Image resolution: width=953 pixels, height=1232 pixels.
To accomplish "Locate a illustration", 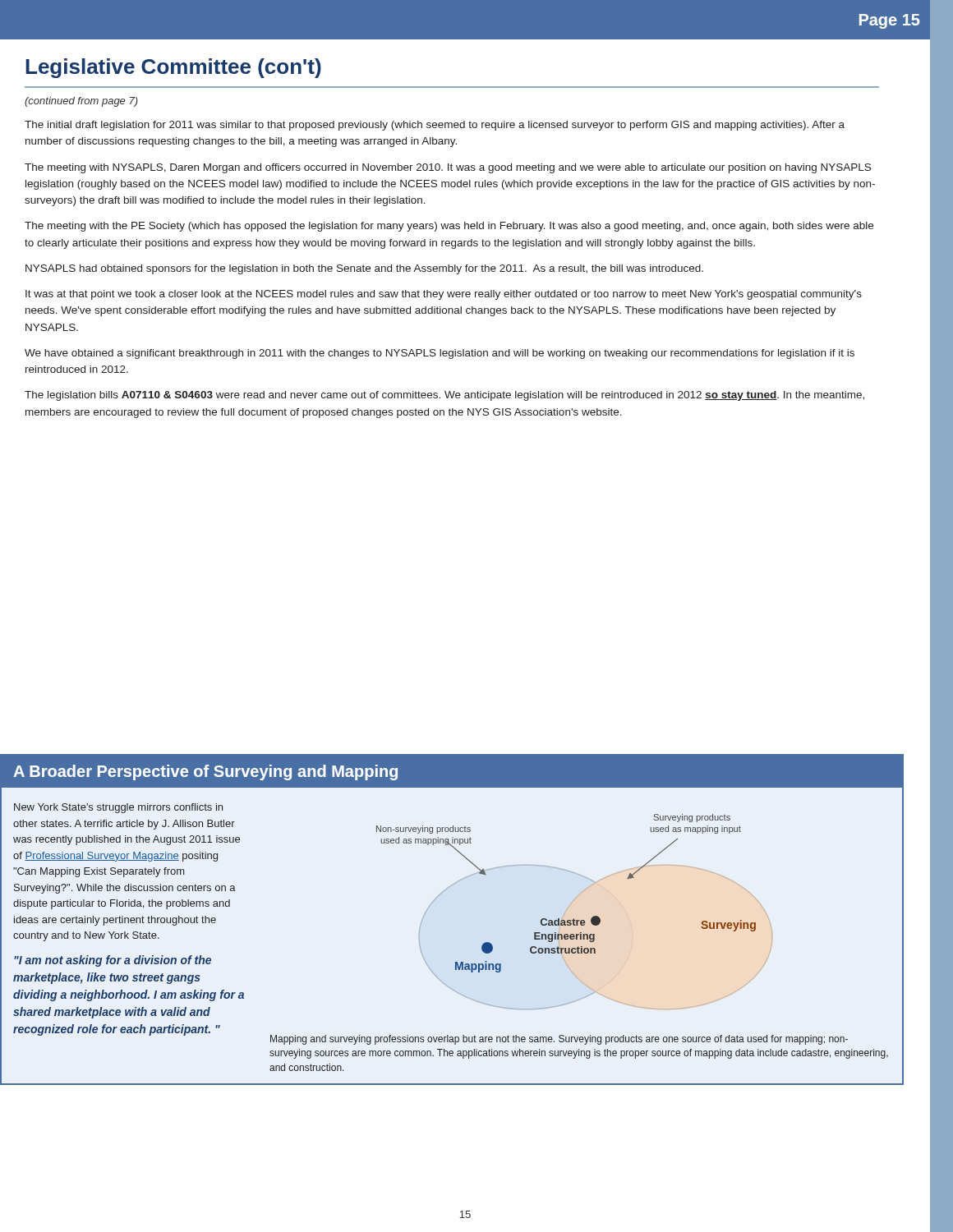I will coord(579,911).
